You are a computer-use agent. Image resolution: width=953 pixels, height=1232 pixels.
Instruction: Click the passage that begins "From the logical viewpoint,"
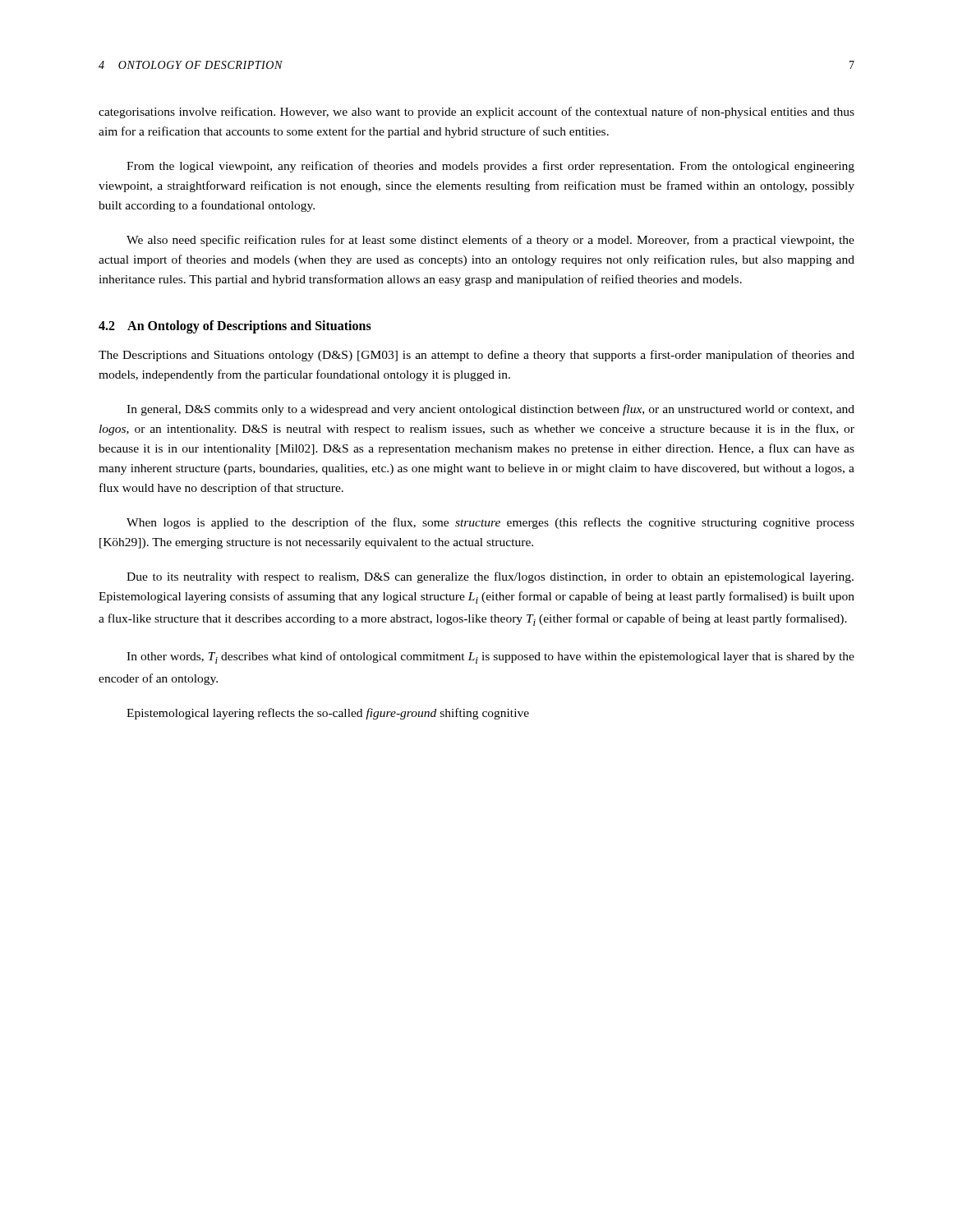pyautogui.click(x=476, y=186)
